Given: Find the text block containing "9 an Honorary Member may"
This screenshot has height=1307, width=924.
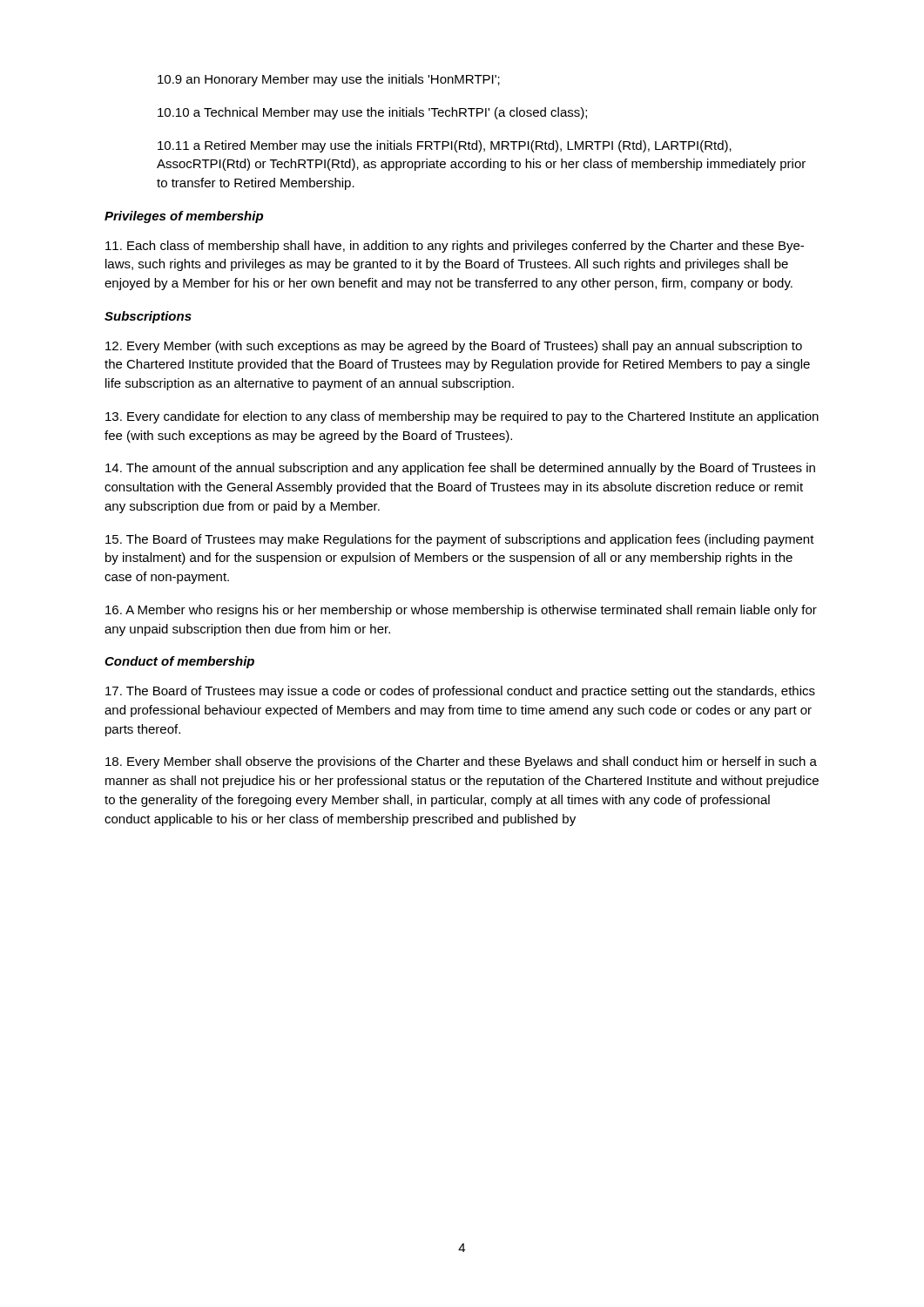Looking at the screenshot, I should pyautogui.click(x=488, y=79).
